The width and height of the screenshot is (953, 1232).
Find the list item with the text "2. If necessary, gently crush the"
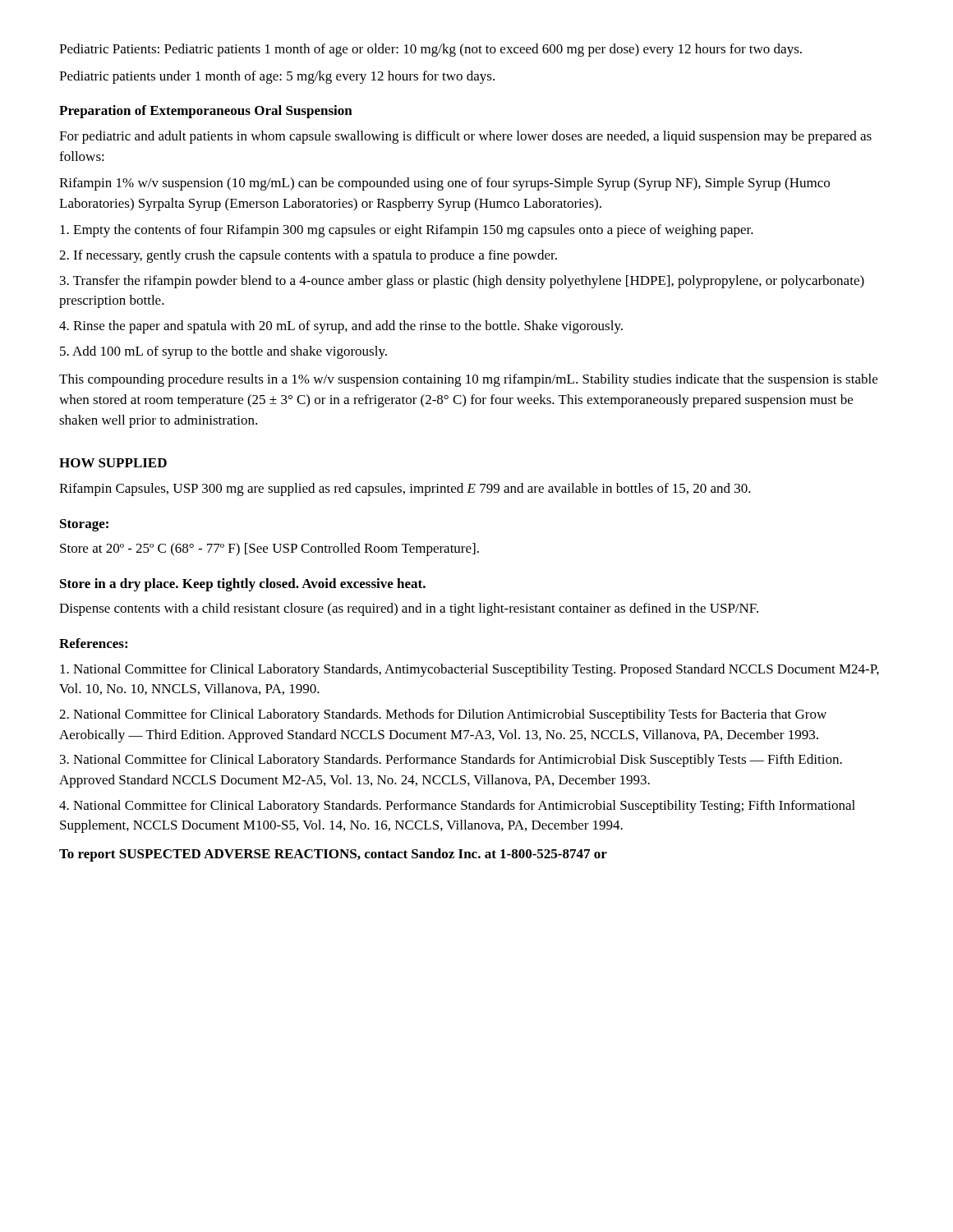coord(308,255)
